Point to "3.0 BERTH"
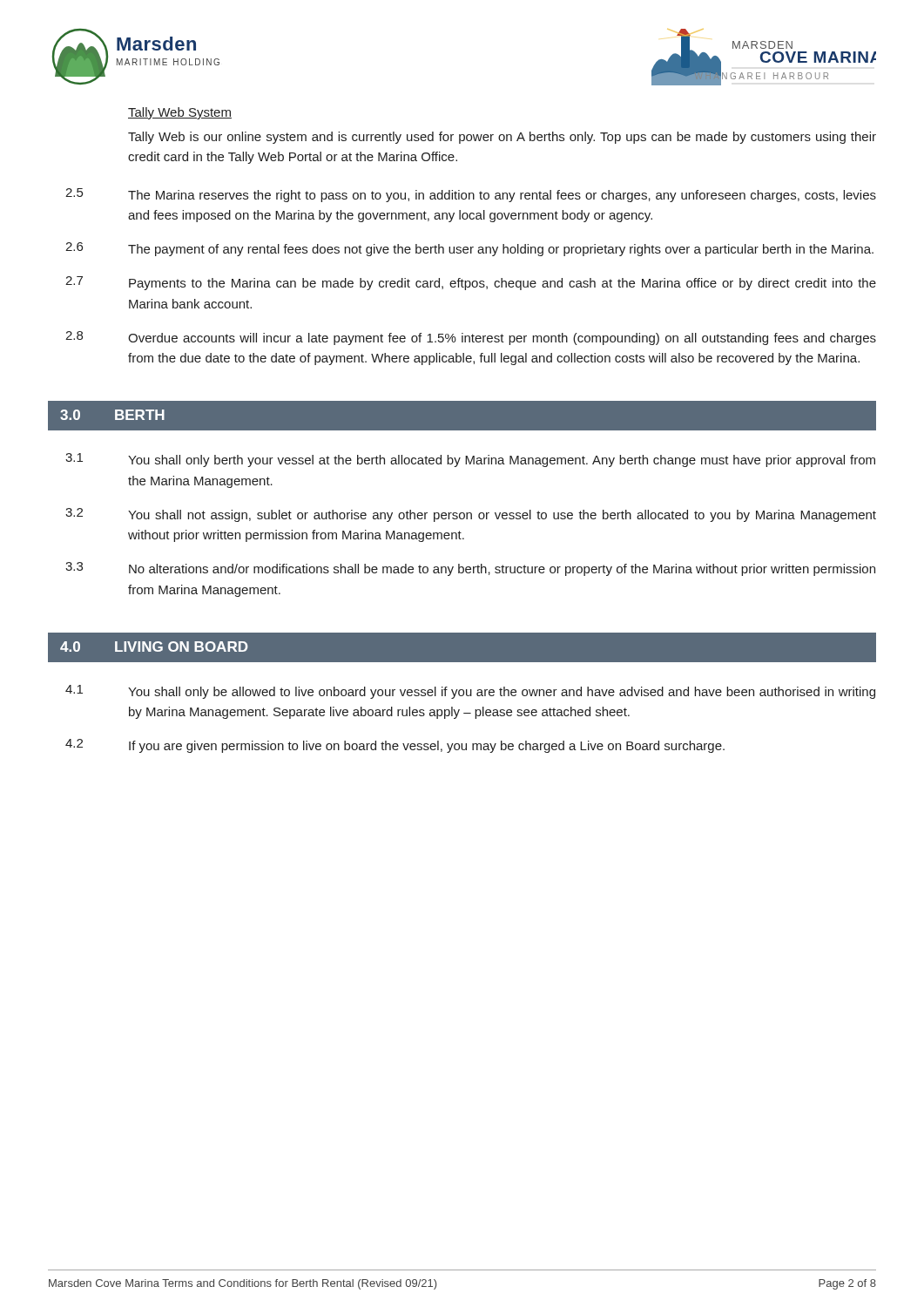Viewport: 924px width, 1307px height. coord(113,416)
